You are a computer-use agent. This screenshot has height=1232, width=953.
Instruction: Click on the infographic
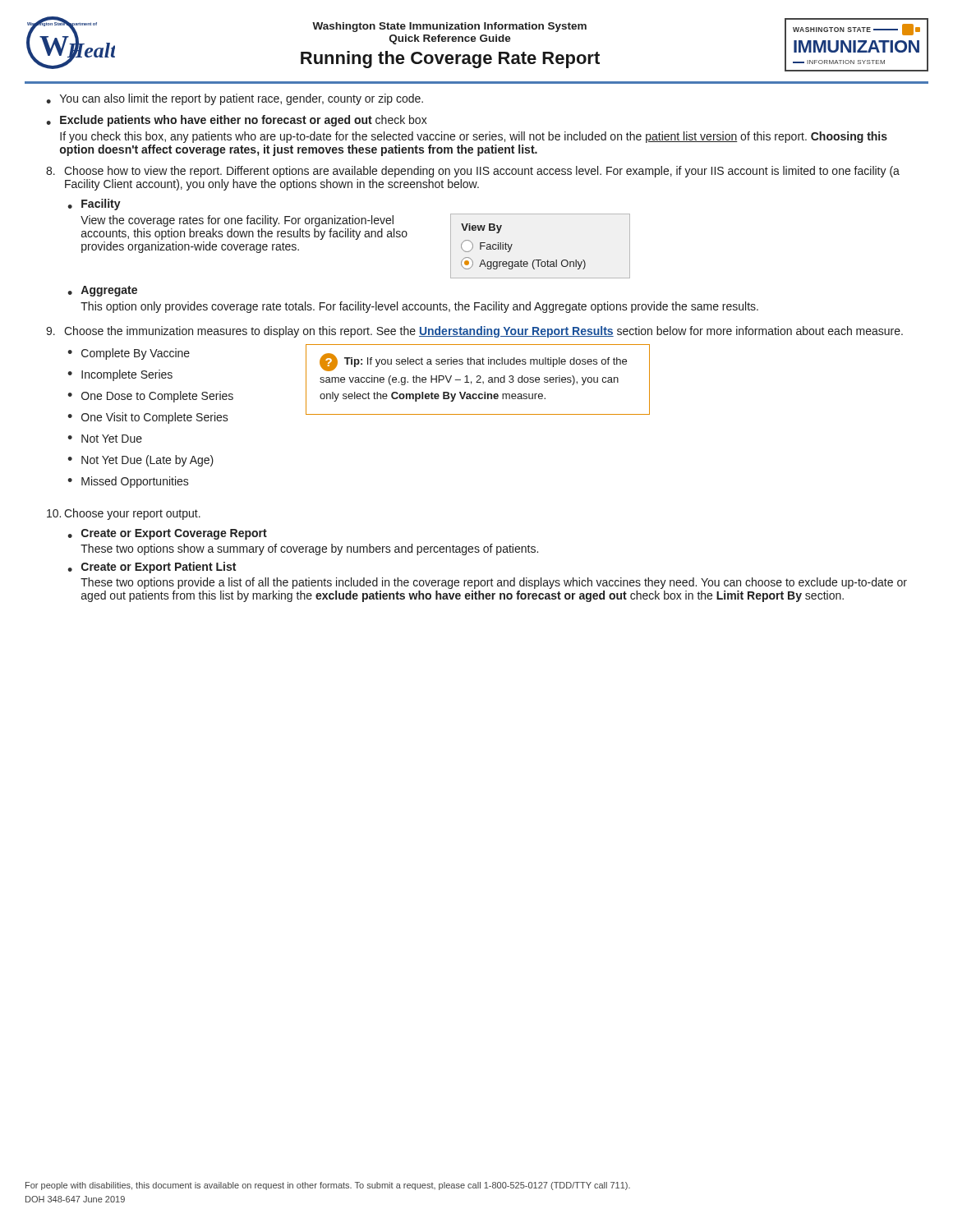point(478,380)
